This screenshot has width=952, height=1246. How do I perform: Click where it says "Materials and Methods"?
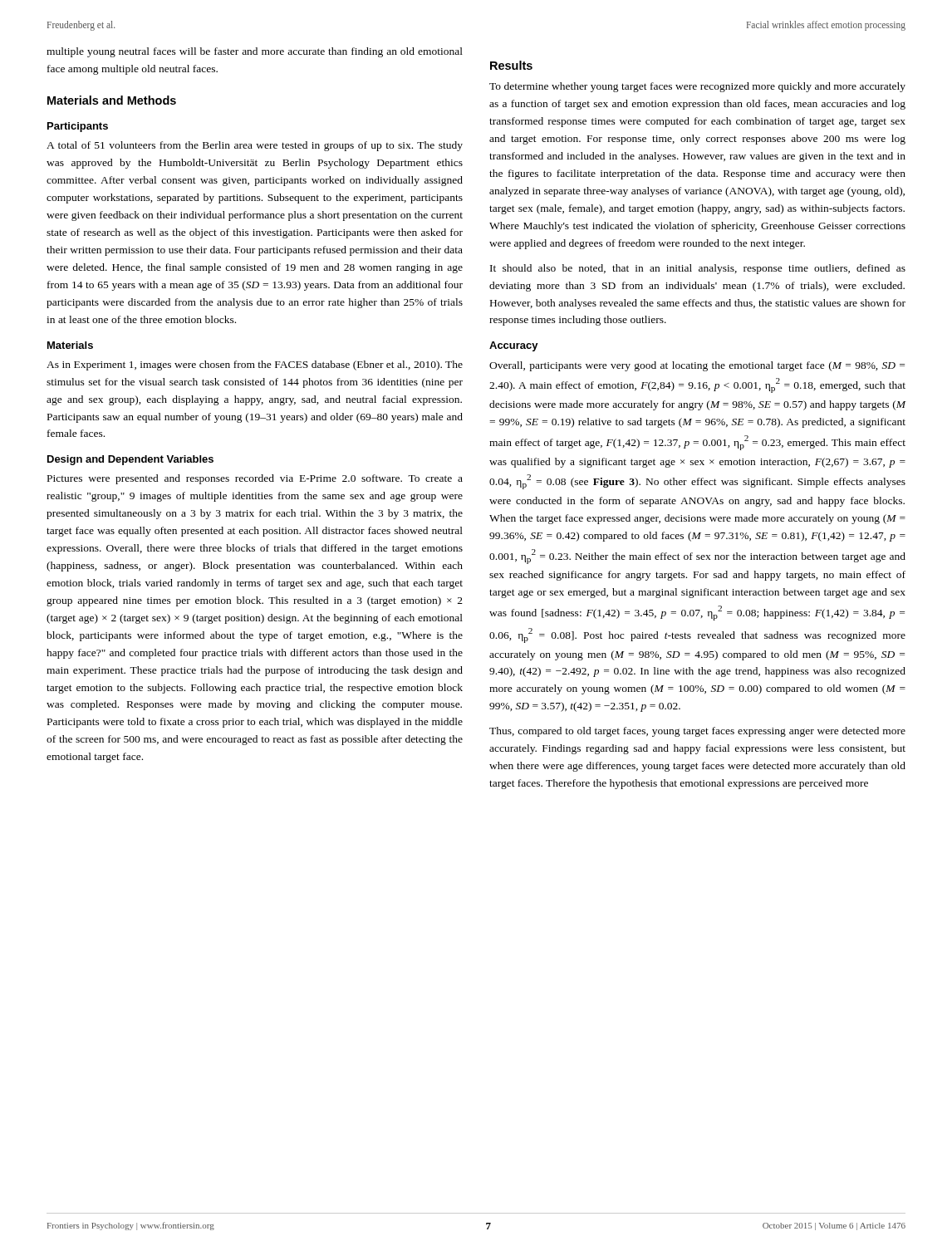pyautogui.click(x=111, y=100)
